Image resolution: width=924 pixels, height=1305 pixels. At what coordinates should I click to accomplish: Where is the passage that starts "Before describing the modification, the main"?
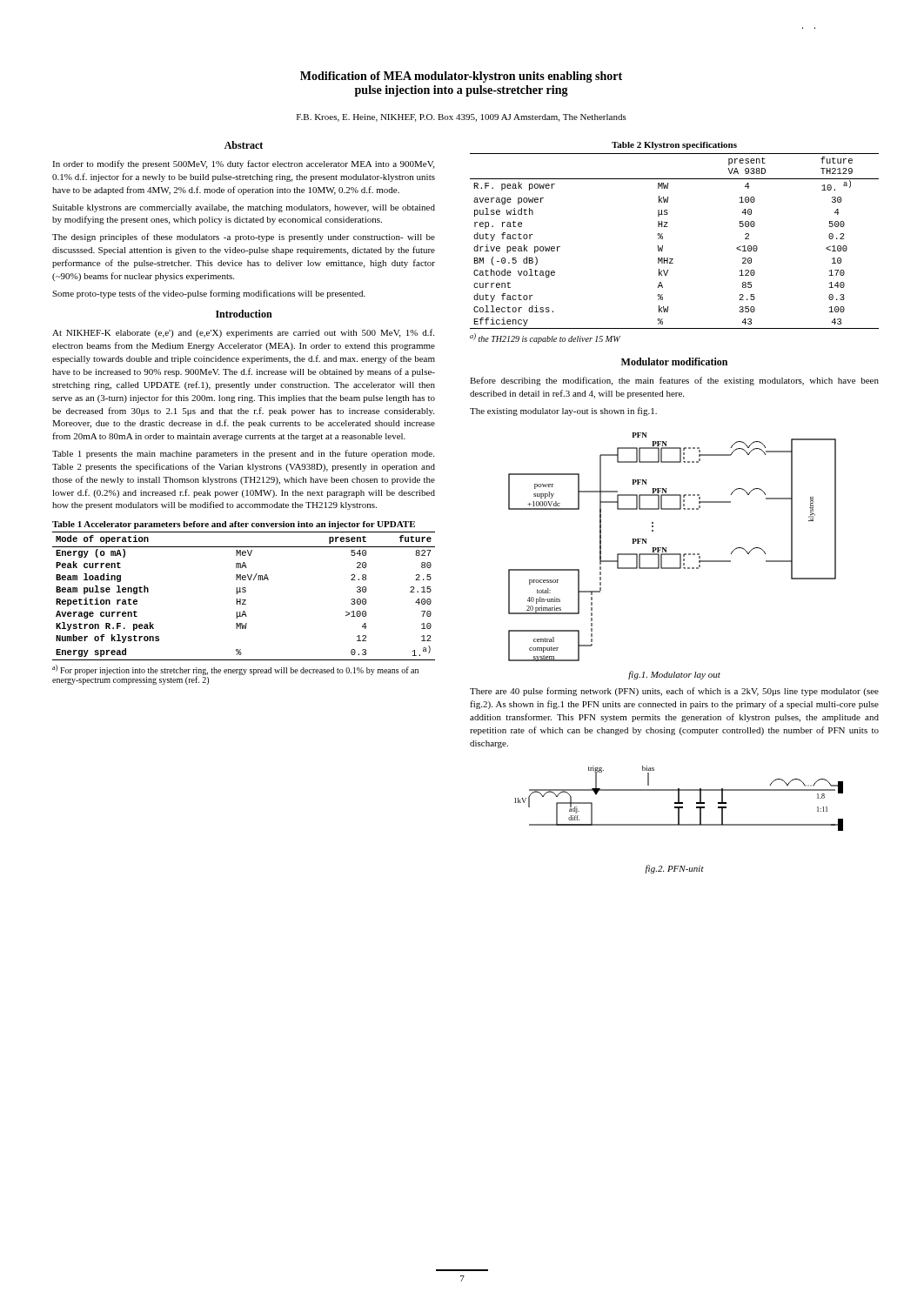click(x=674, y=396)
